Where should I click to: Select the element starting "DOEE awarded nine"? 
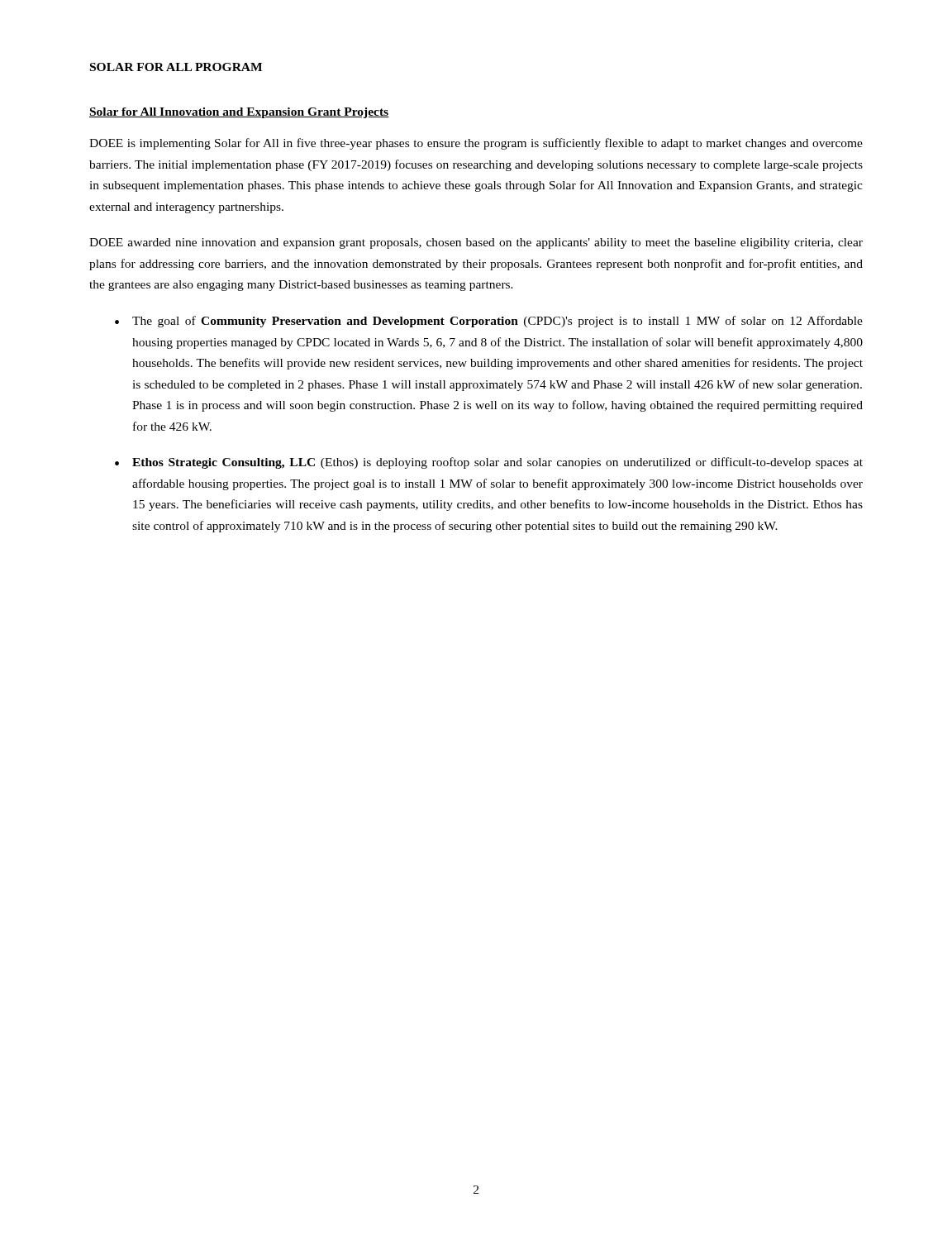476,263
